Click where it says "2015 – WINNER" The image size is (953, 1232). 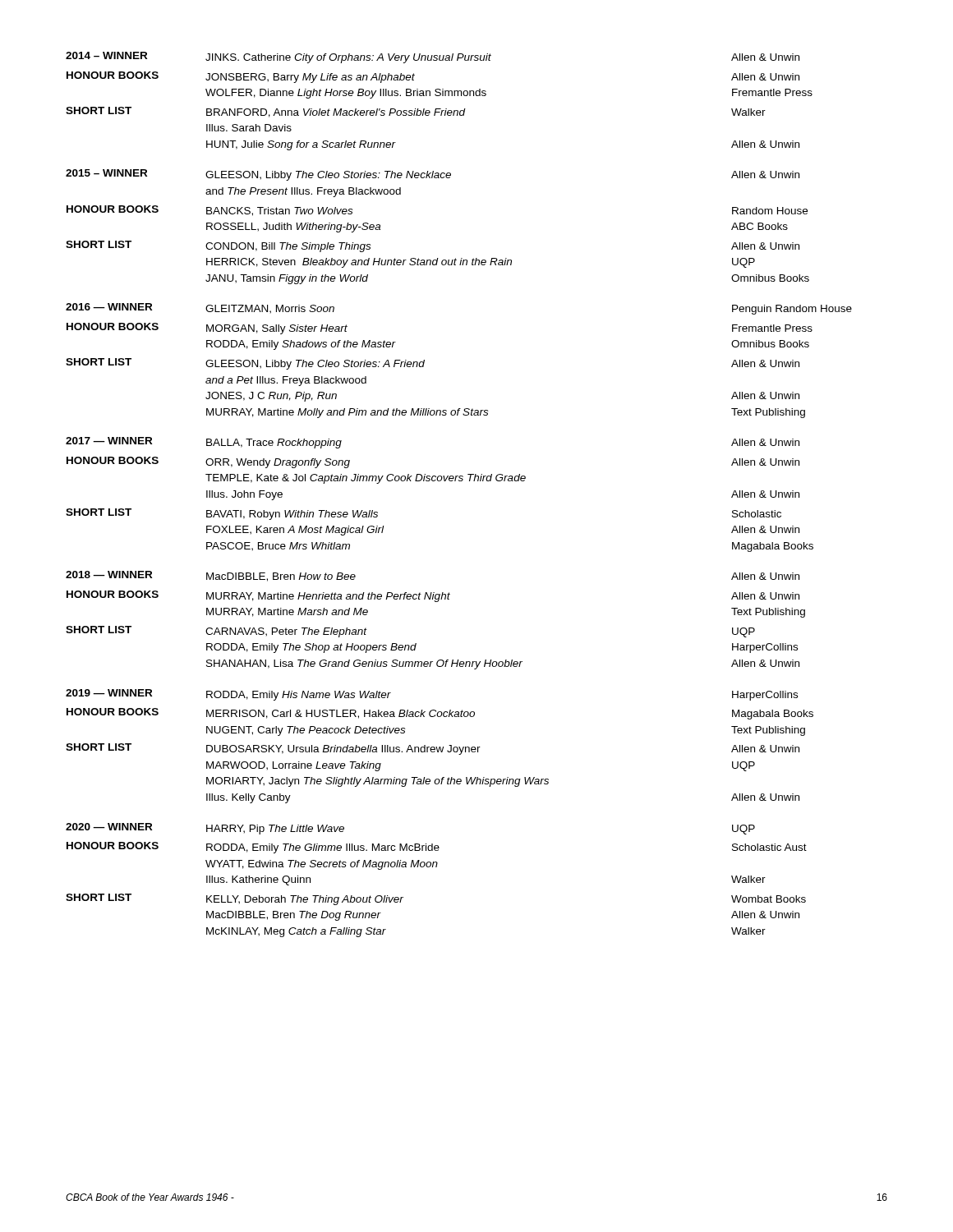[107, 173]
